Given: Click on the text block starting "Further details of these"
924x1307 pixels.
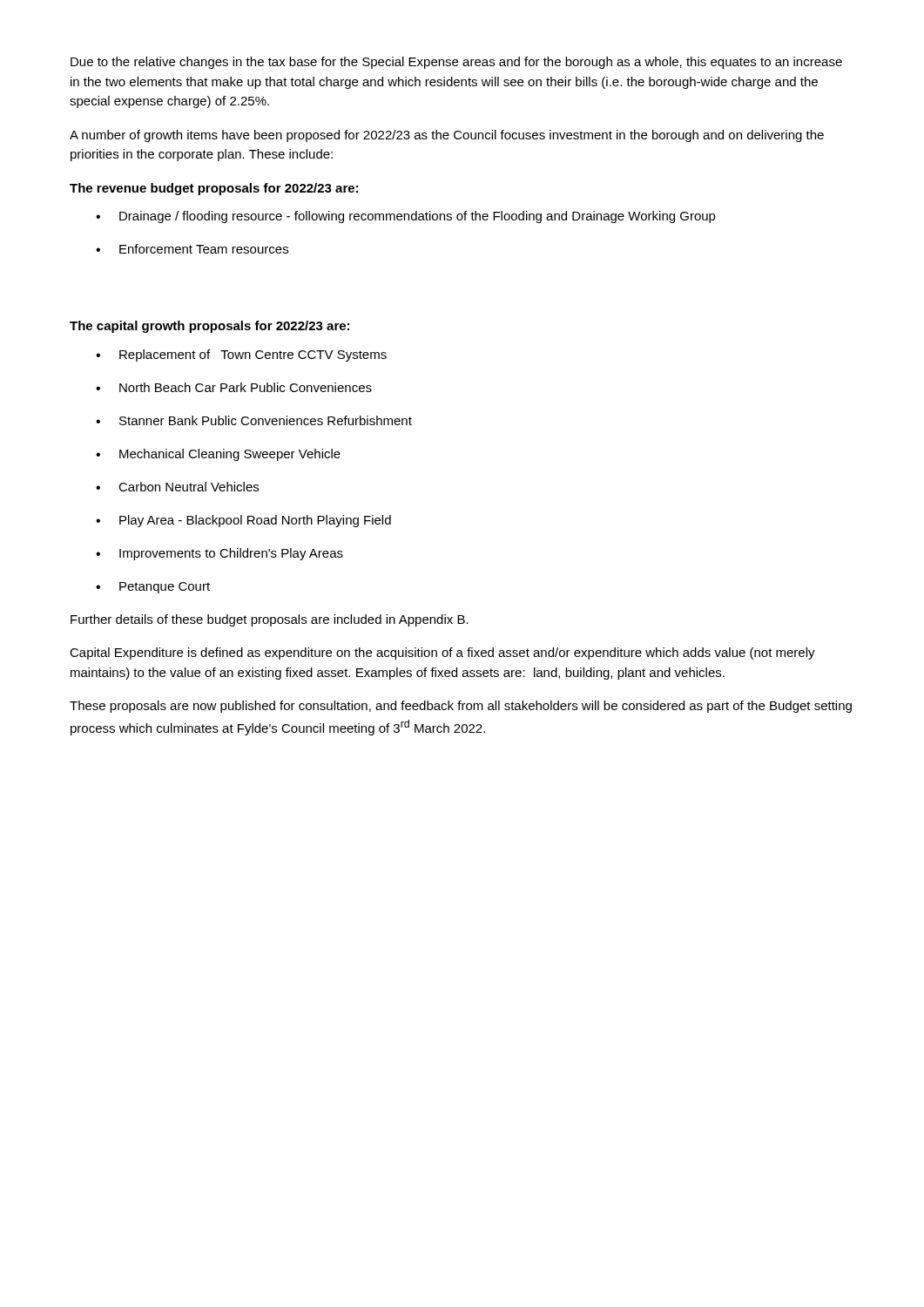Looking at the screenshot, I should tap(269, 619).
